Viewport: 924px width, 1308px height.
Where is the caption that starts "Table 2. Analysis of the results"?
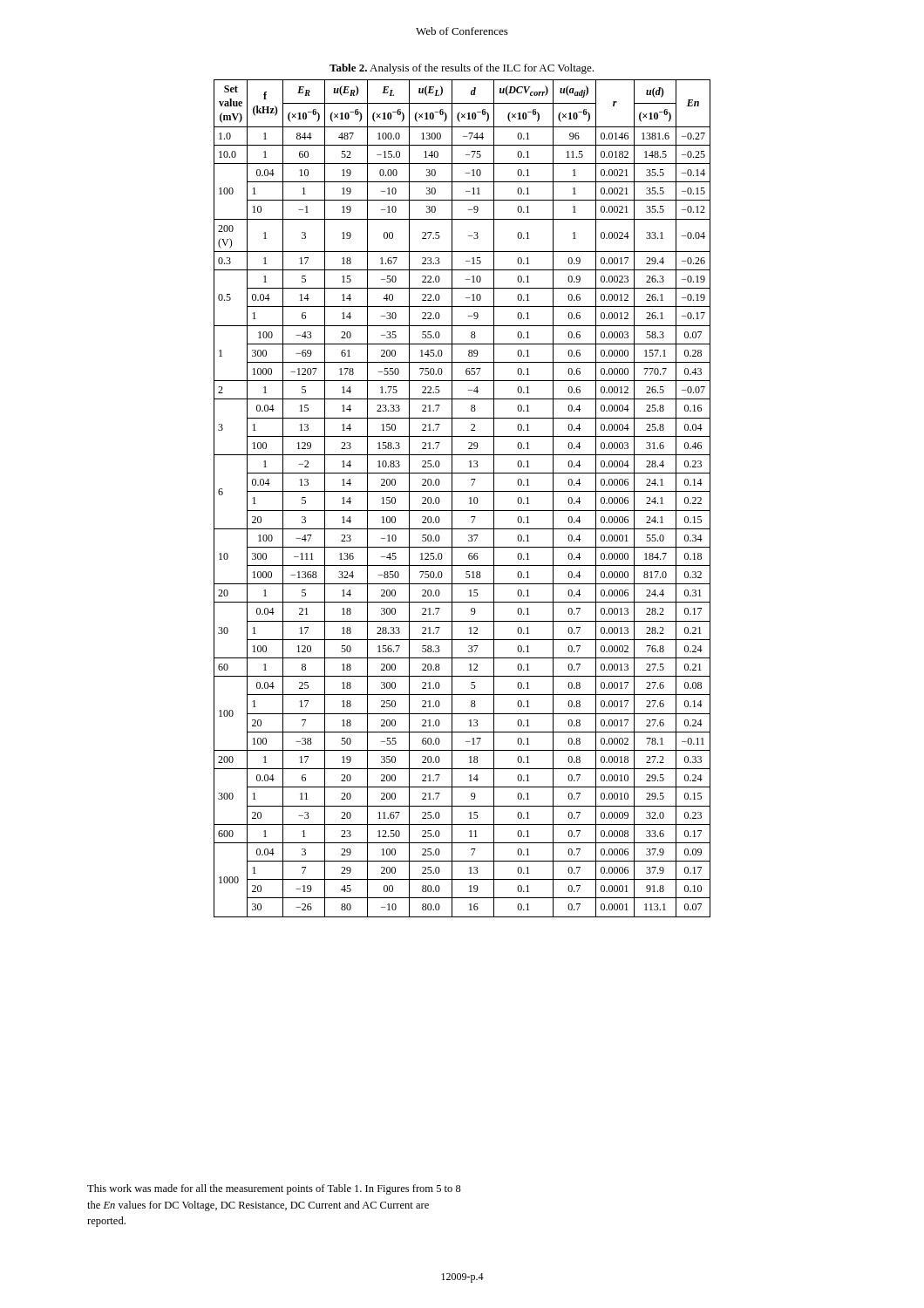click(x=462, y=68)
